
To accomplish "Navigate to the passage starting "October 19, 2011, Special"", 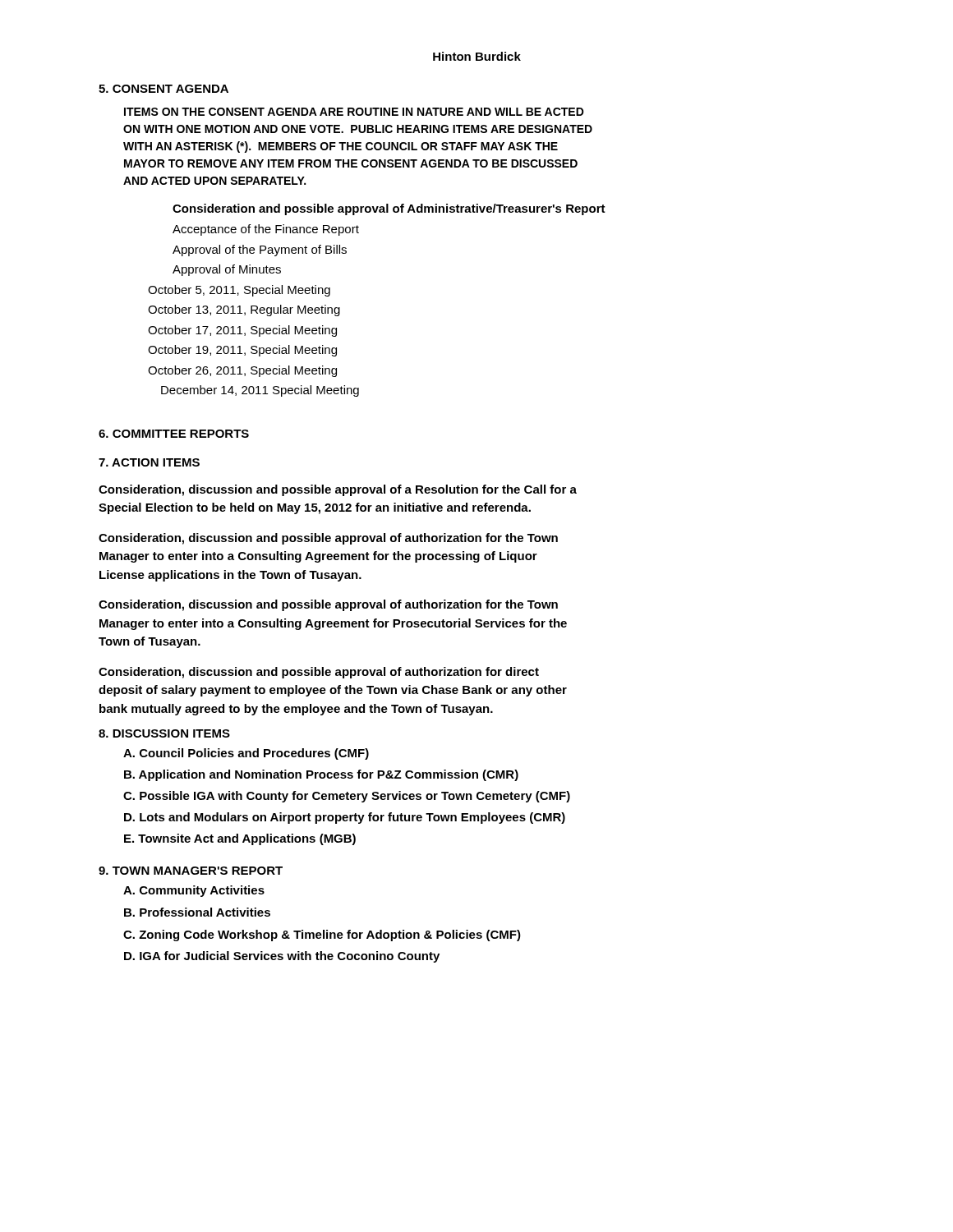I will tap(243, 349).
